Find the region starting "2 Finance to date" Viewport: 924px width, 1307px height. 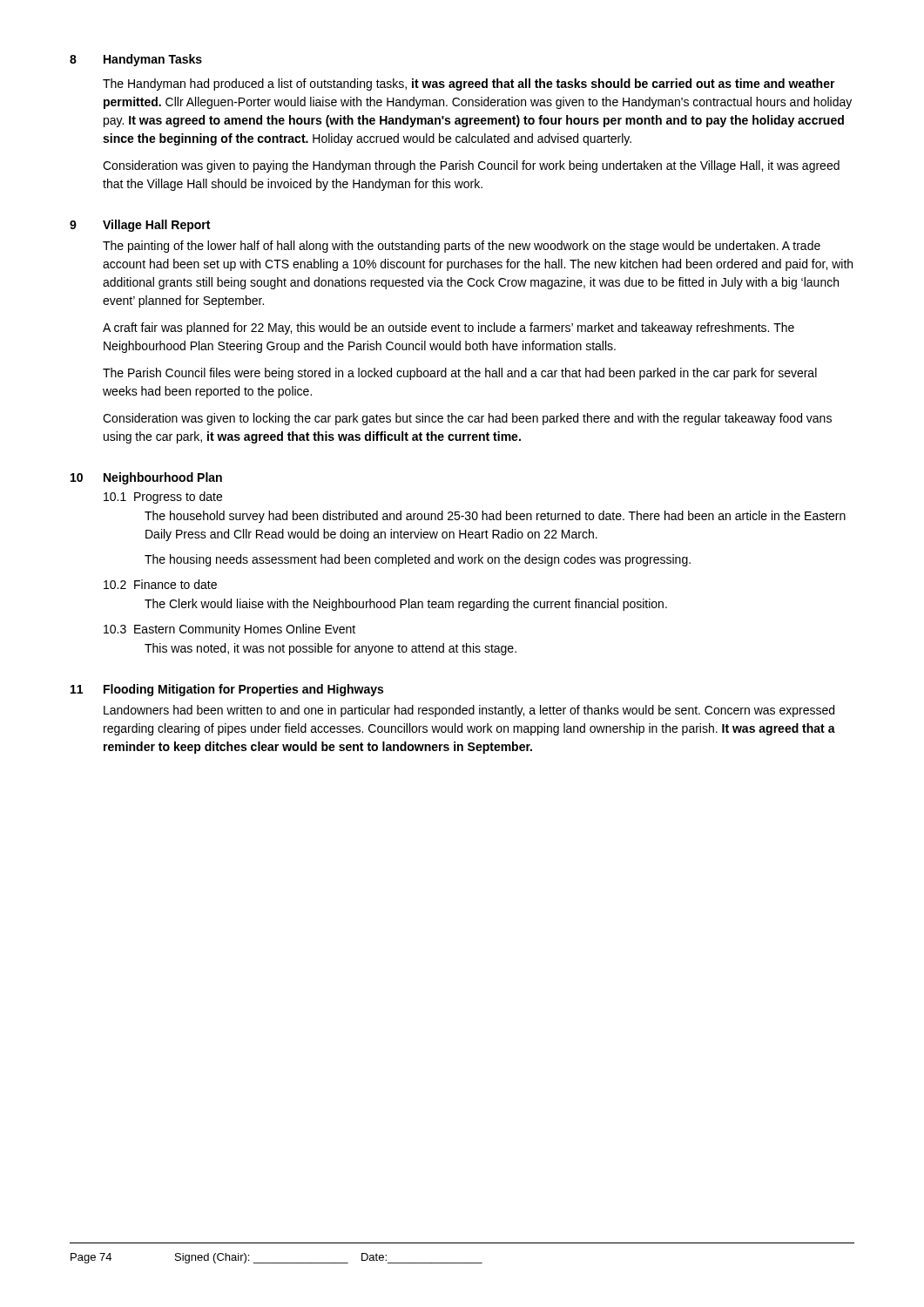[479, 596]
